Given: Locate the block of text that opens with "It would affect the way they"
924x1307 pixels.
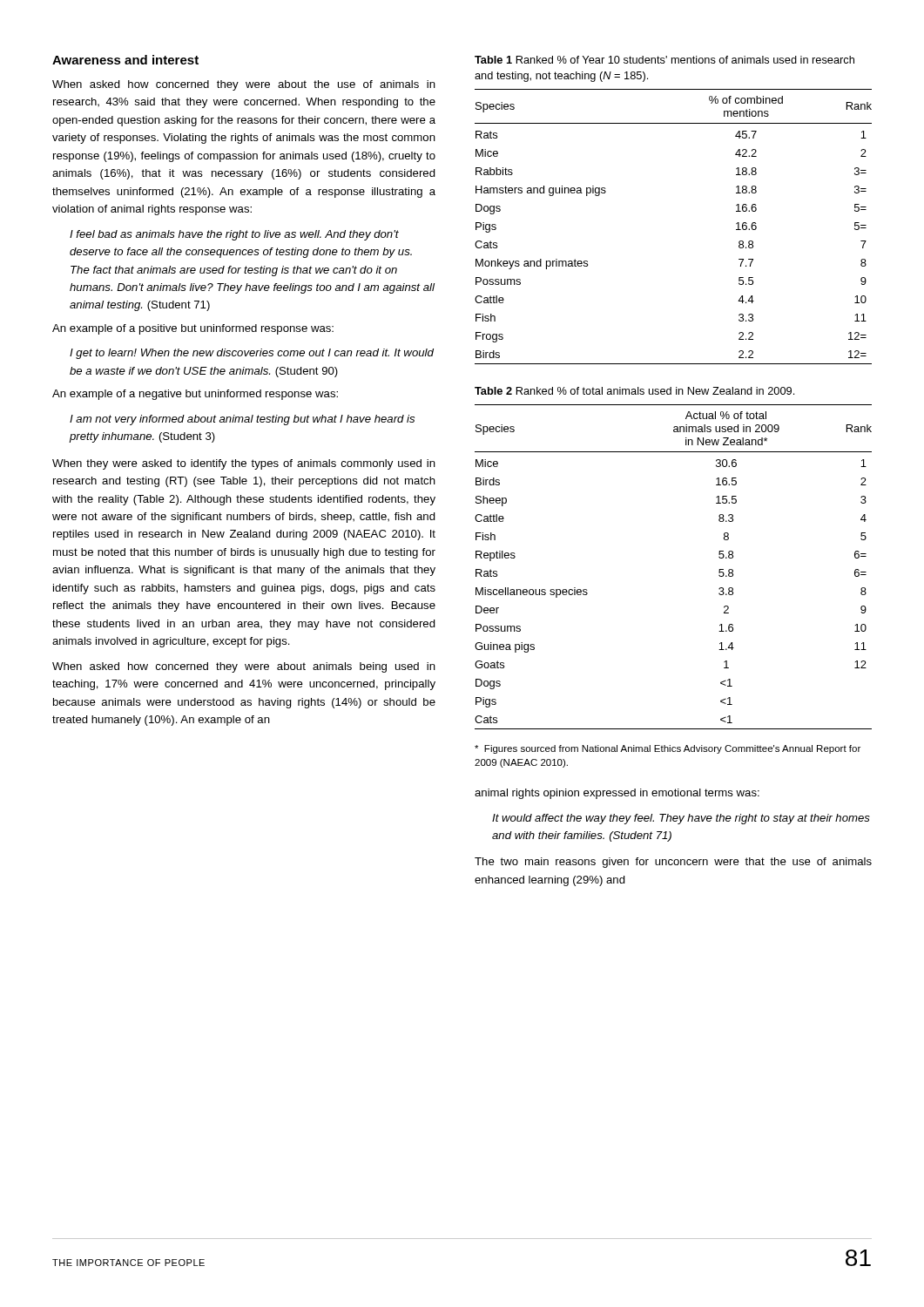Looking at the screenshot, I should (x=681, y=826).
